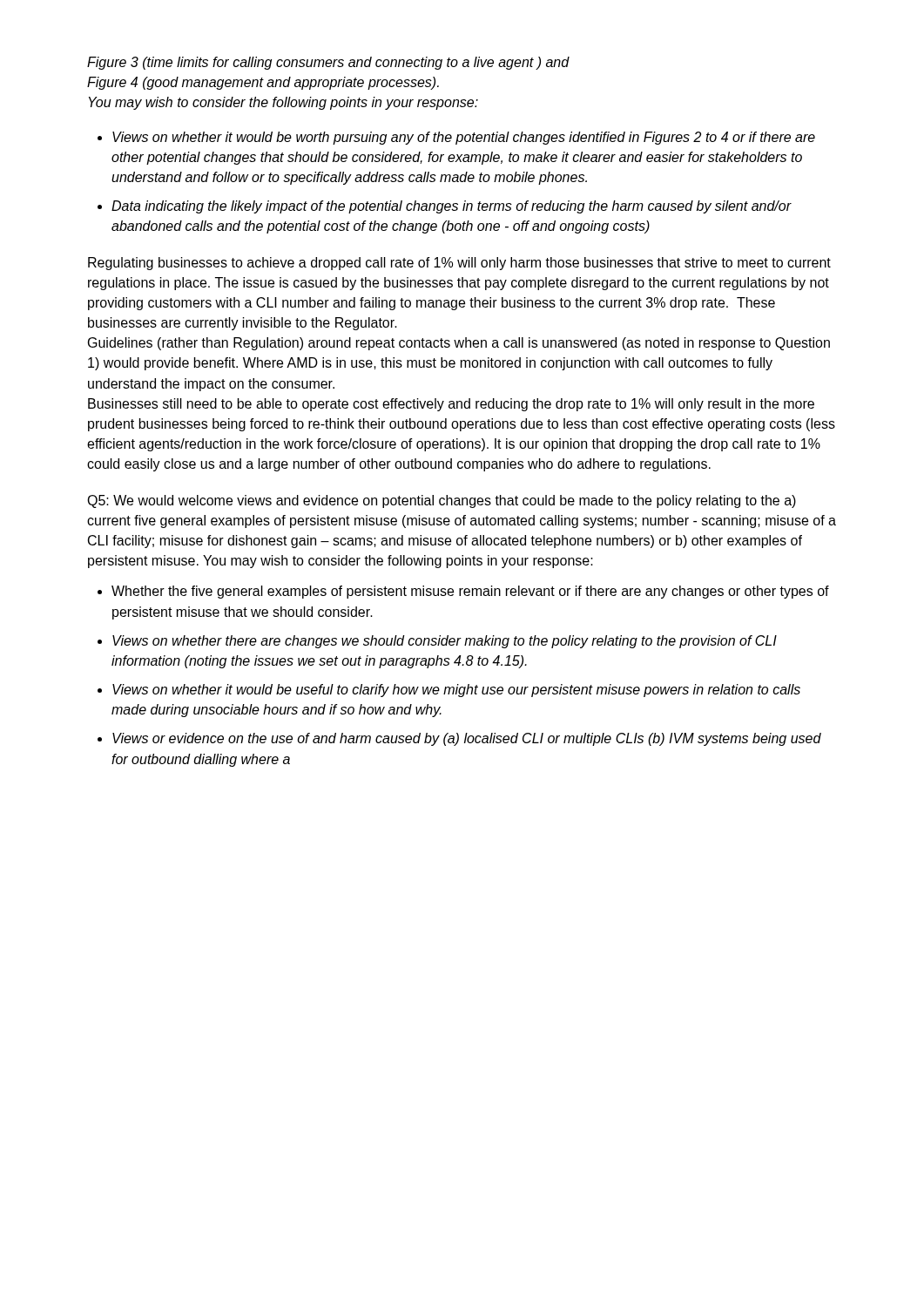Find the block on this page that starts "Views on whether there are changes"

444,651
